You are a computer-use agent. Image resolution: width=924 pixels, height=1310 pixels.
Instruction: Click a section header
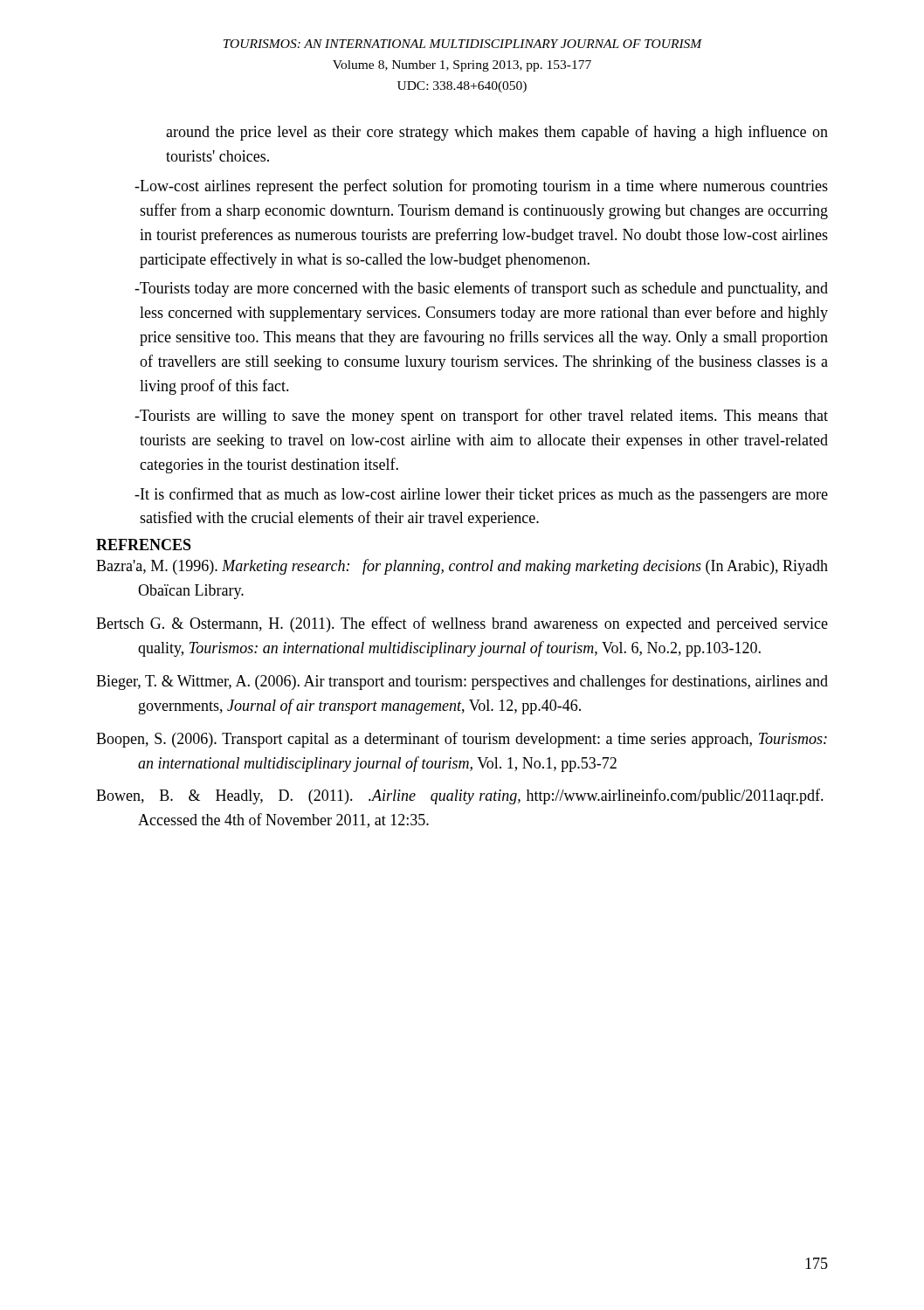point(144,545)
